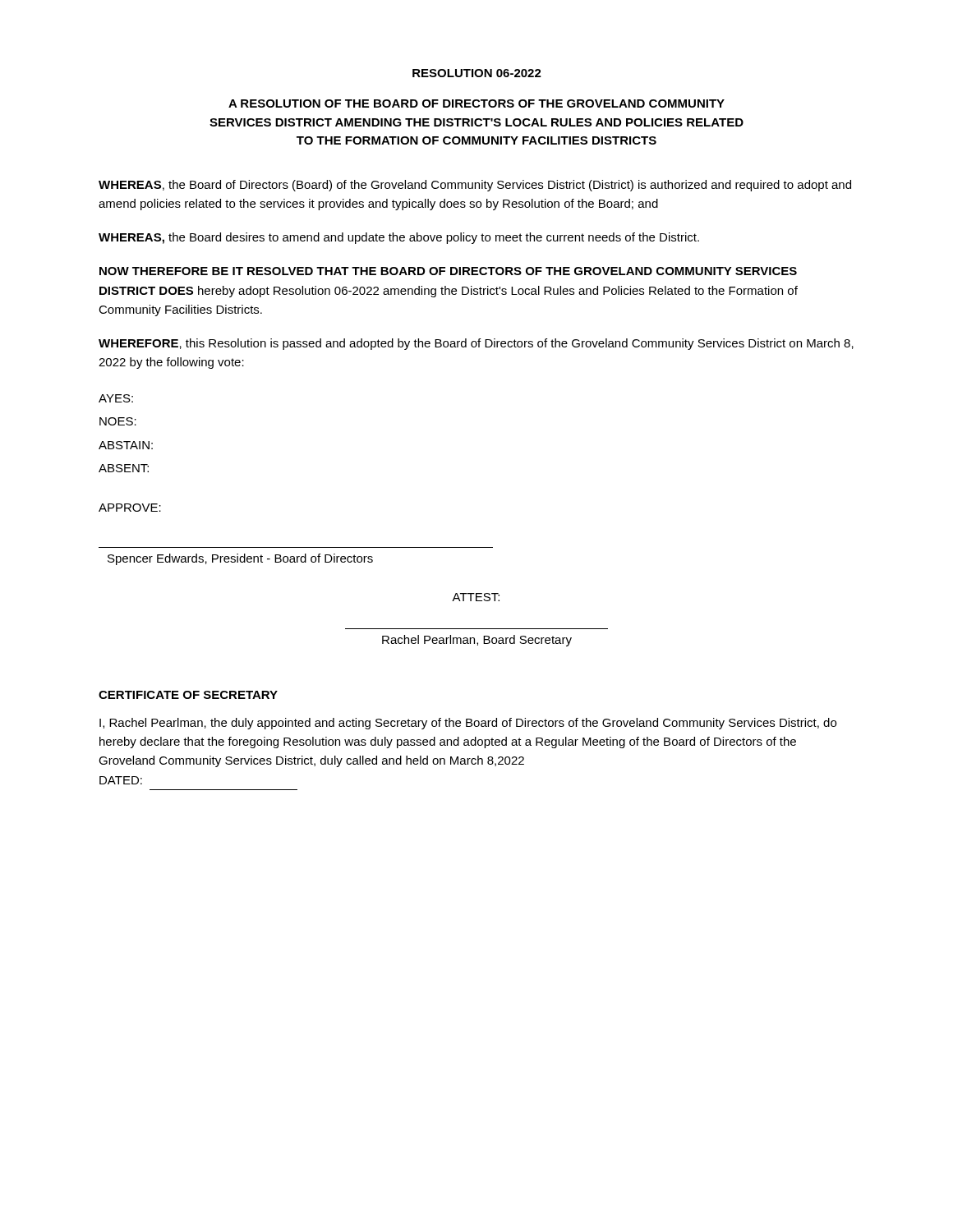The image size is (953, 1232).
Task: Click on the text block that says "I, Rachel Pearlman, the duly appointed and"
Action: [x=468, y=752]
